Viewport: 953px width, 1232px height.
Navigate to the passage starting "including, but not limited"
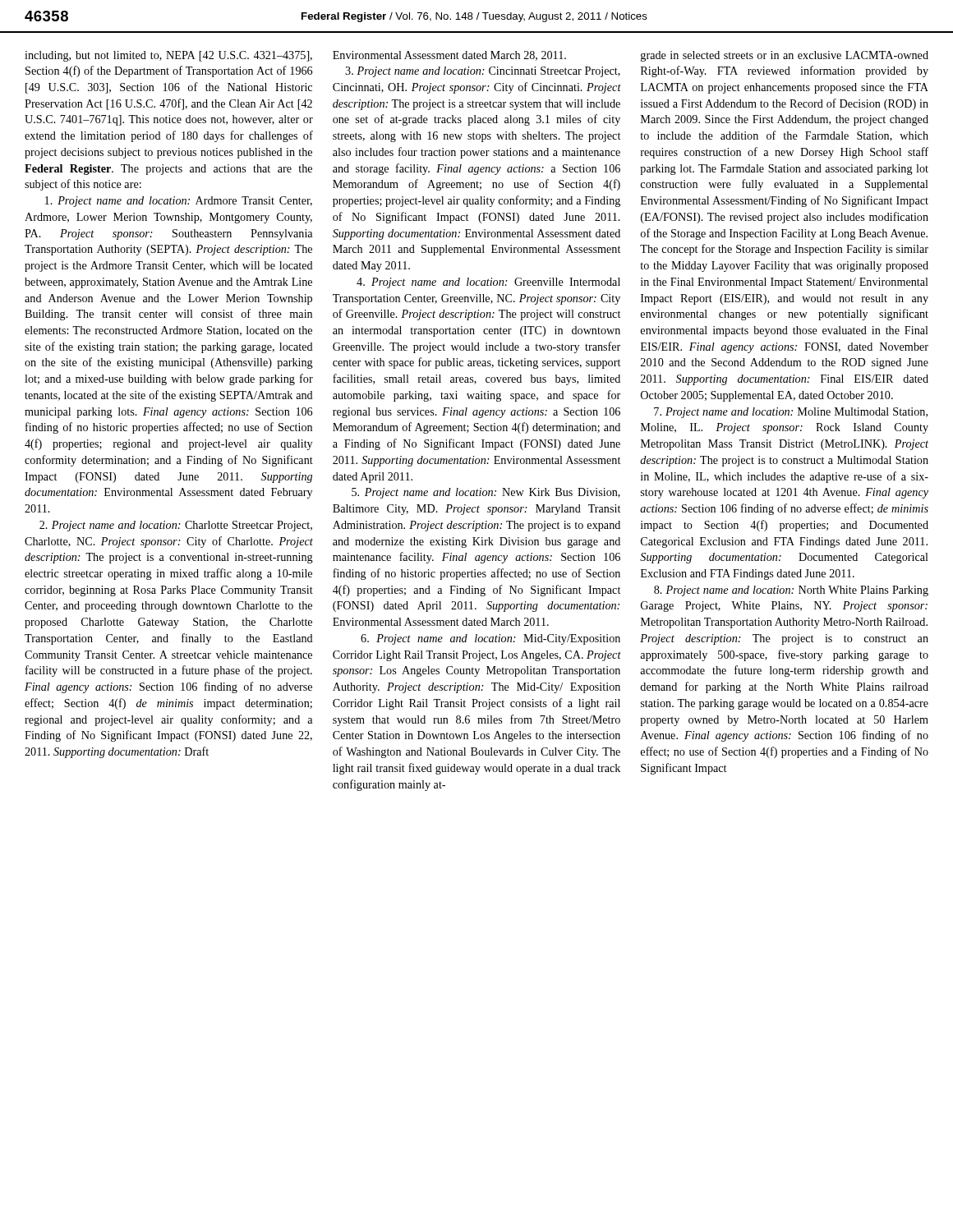coord(169,404)
